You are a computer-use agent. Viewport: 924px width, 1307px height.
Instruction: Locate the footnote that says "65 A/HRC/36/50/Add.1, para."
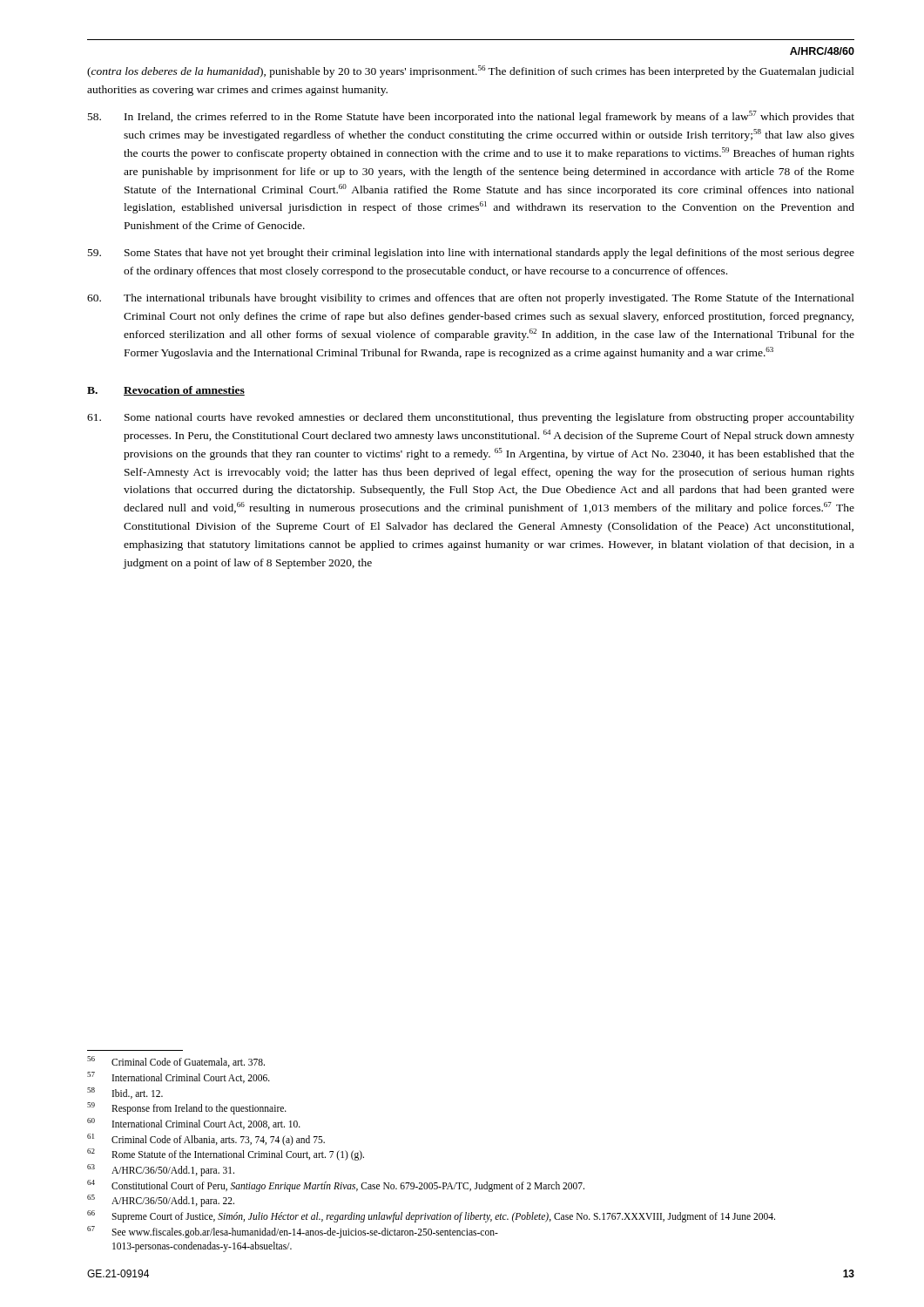click(471, 1201)
